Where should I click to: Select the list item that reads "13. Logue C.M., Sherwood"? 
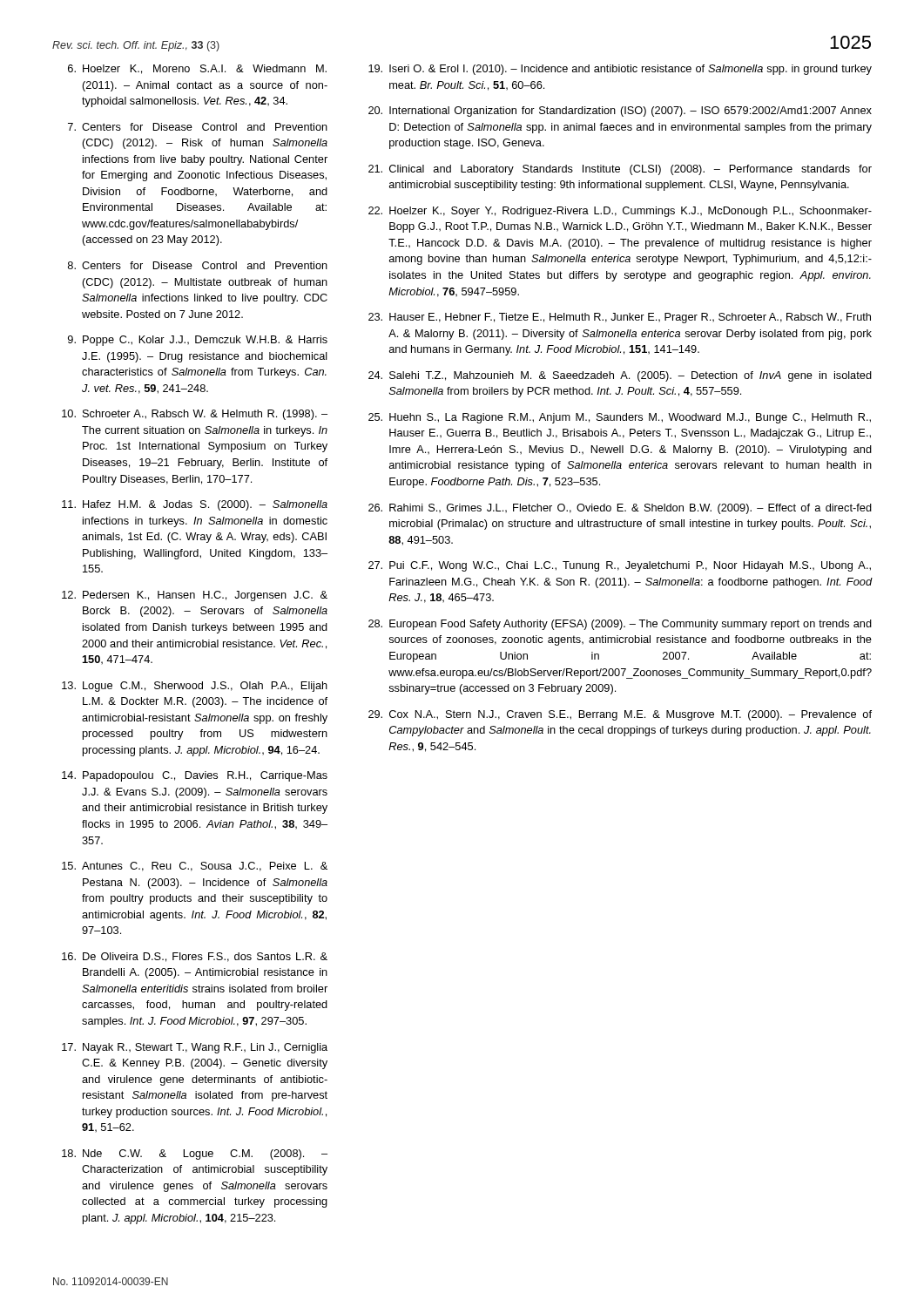pos(190,718)
